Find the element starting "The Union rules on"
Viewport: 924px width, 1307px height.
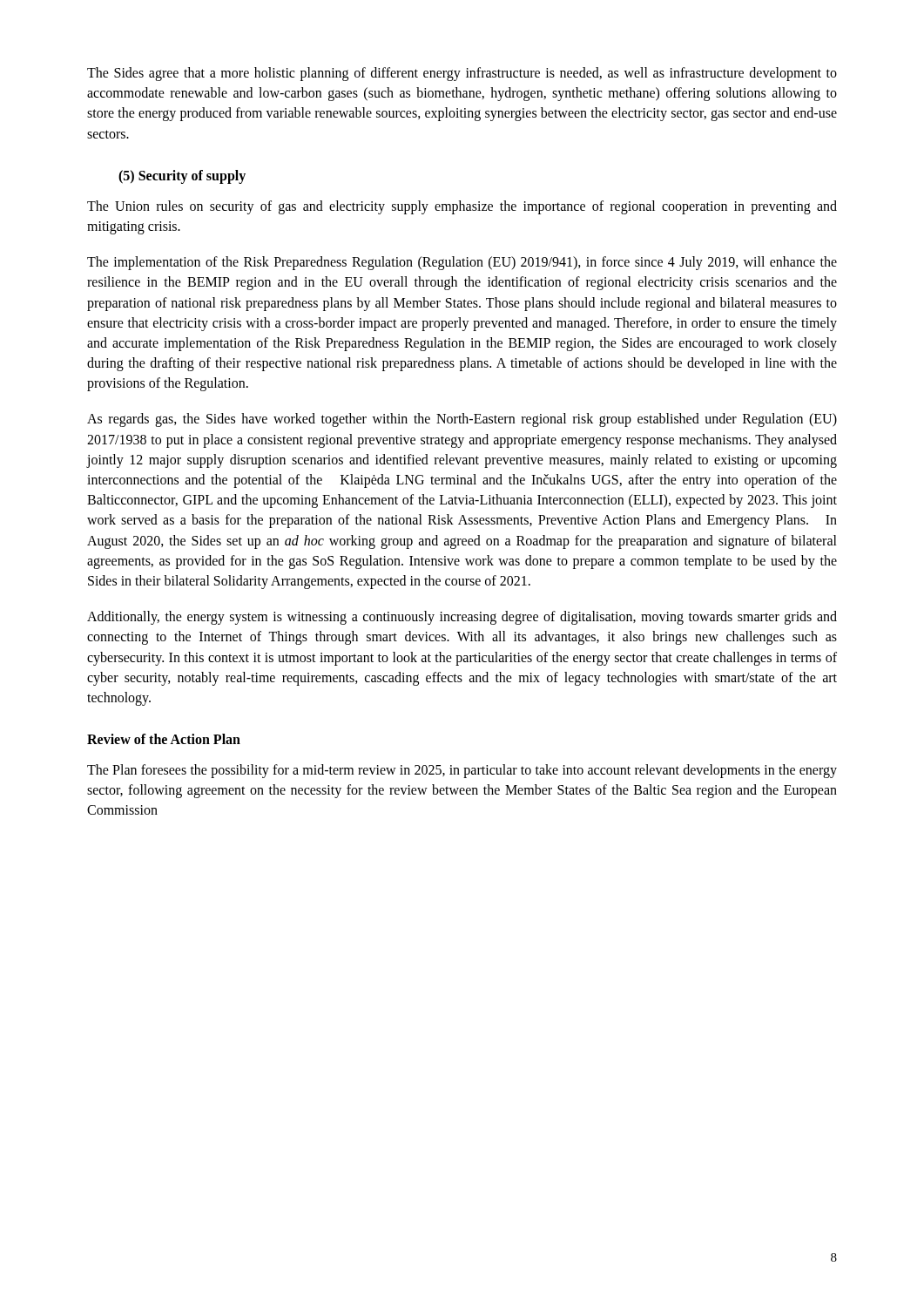click(462, 216)
